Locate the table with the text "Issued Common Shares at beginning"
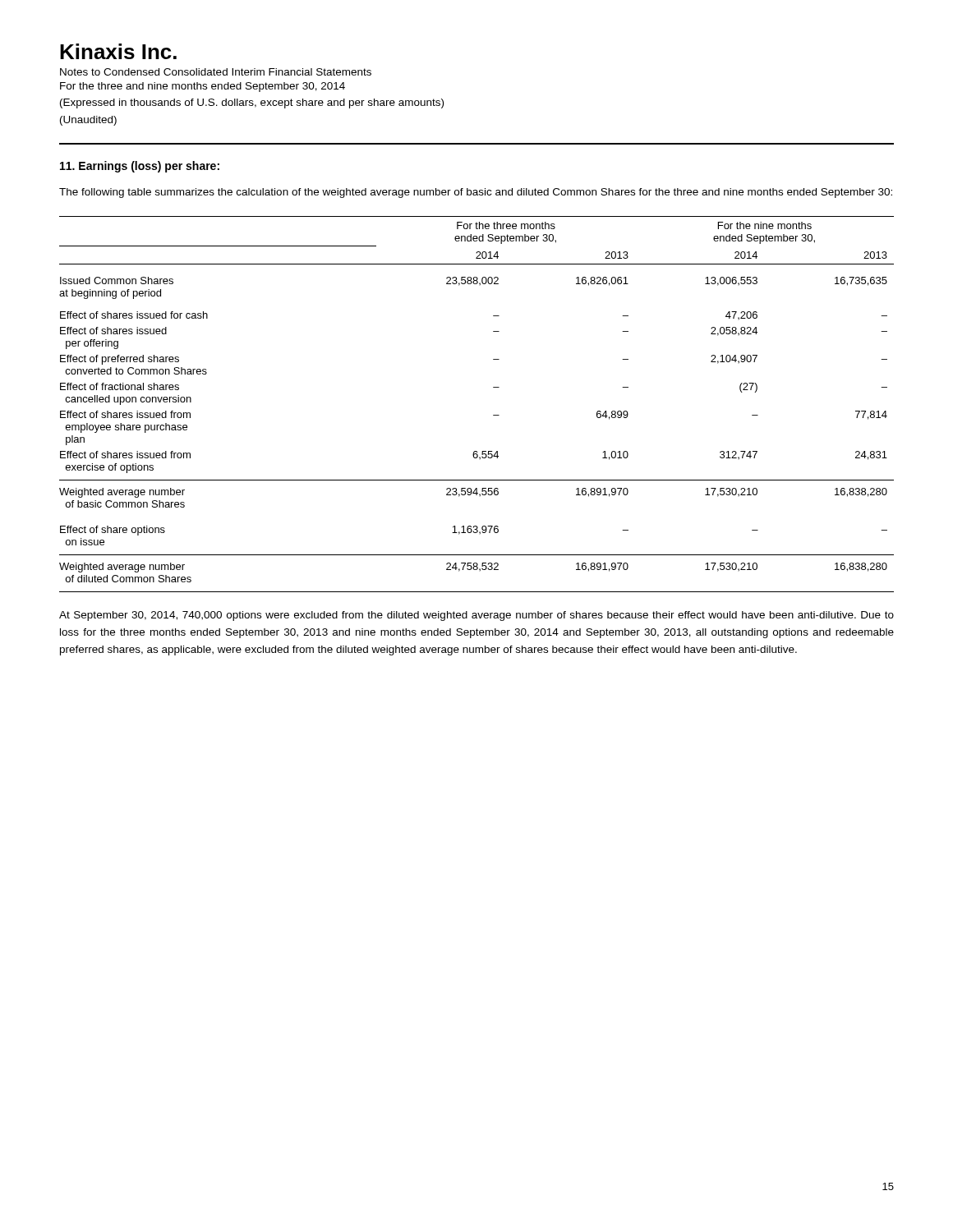This screenshot has width=953, height=1232. tap(476, 404)
